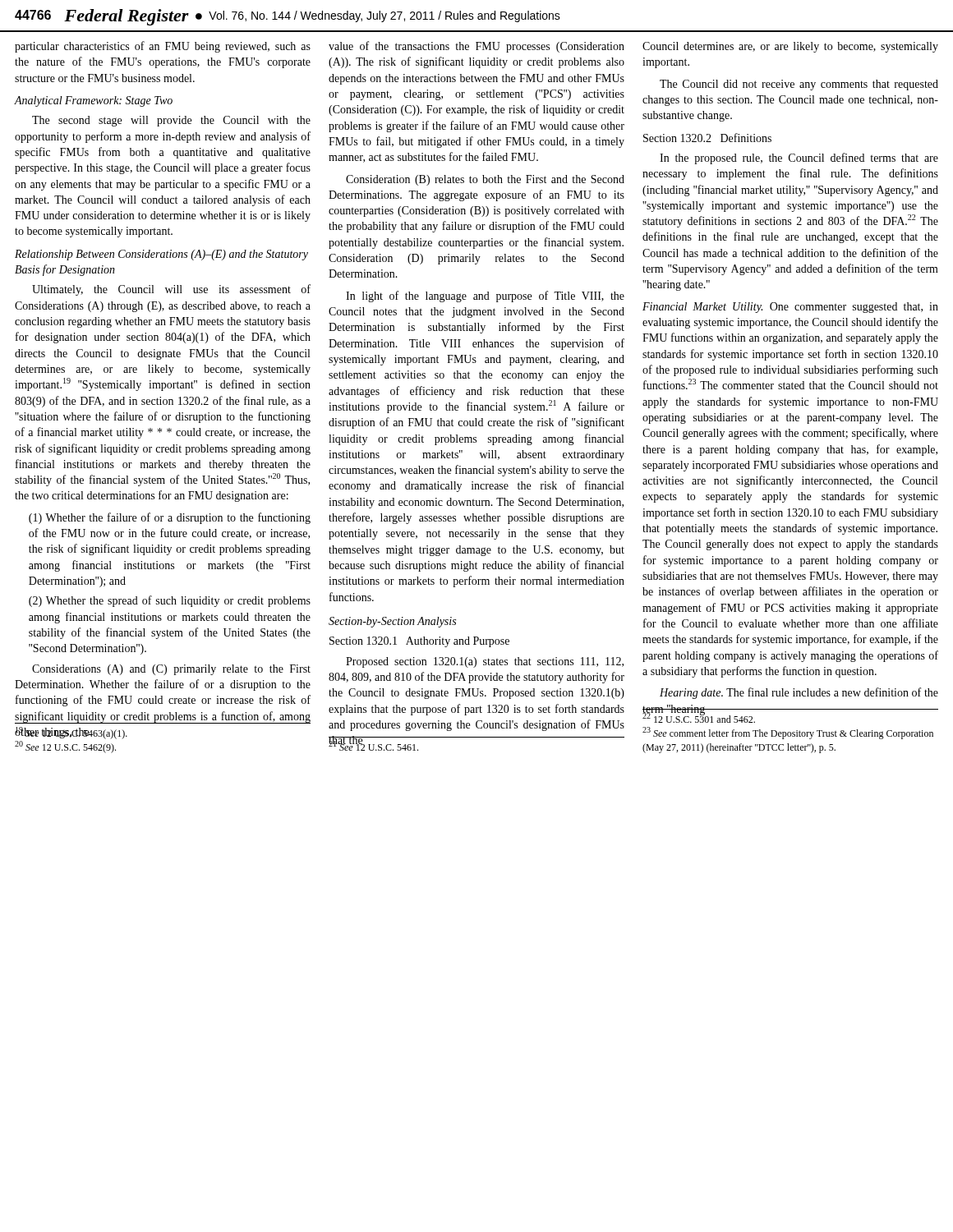Viewport: 953px width, 1232px height.
Task: Point to the block beginning "particular characteristics of an FMU being reviewed,"
Action: pyautogui.click(x=163, y=62)
